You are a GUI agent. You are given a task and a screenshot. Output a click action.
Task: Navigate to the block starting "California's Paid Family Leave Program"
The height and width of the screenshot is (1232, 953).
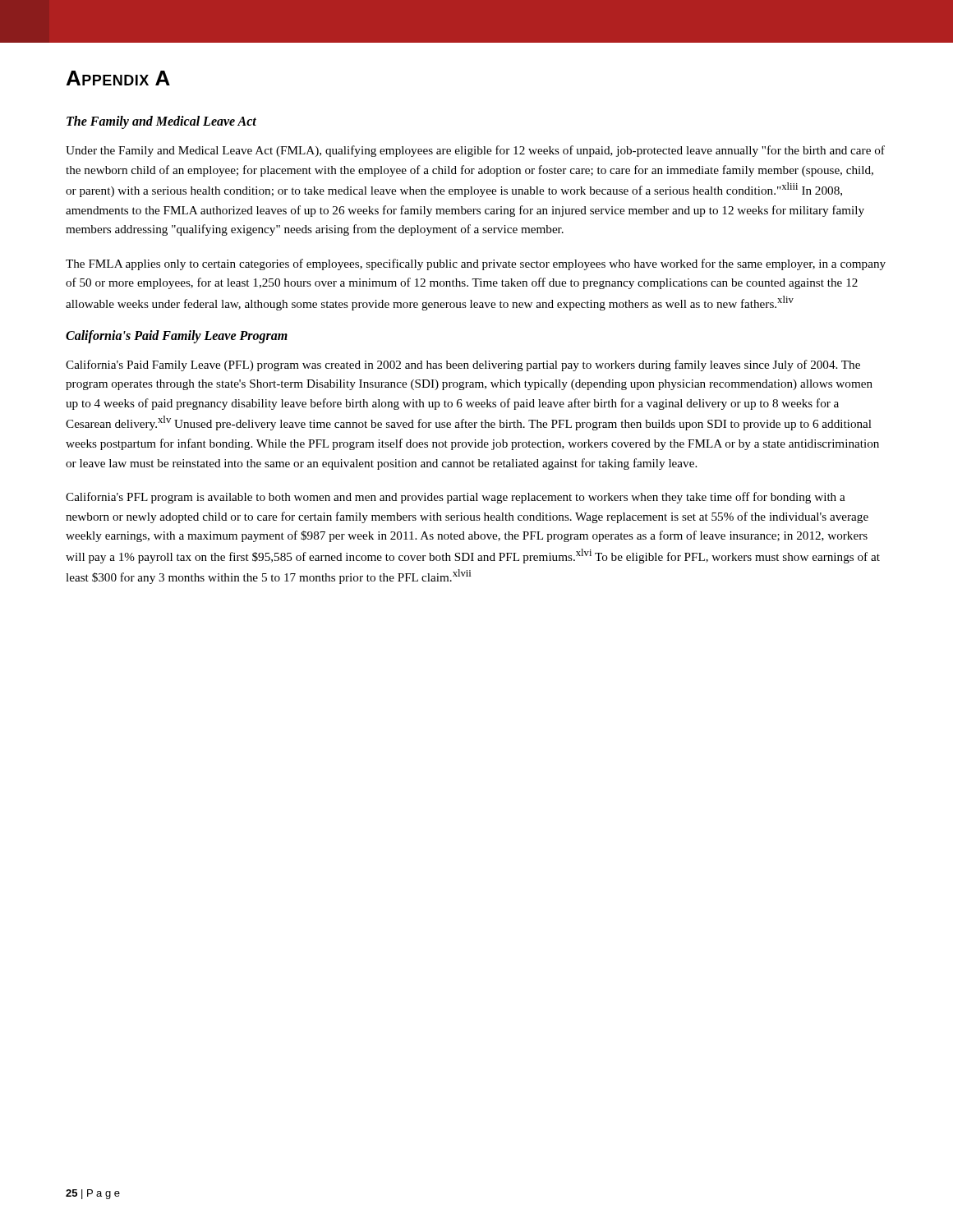pos(177,337)
